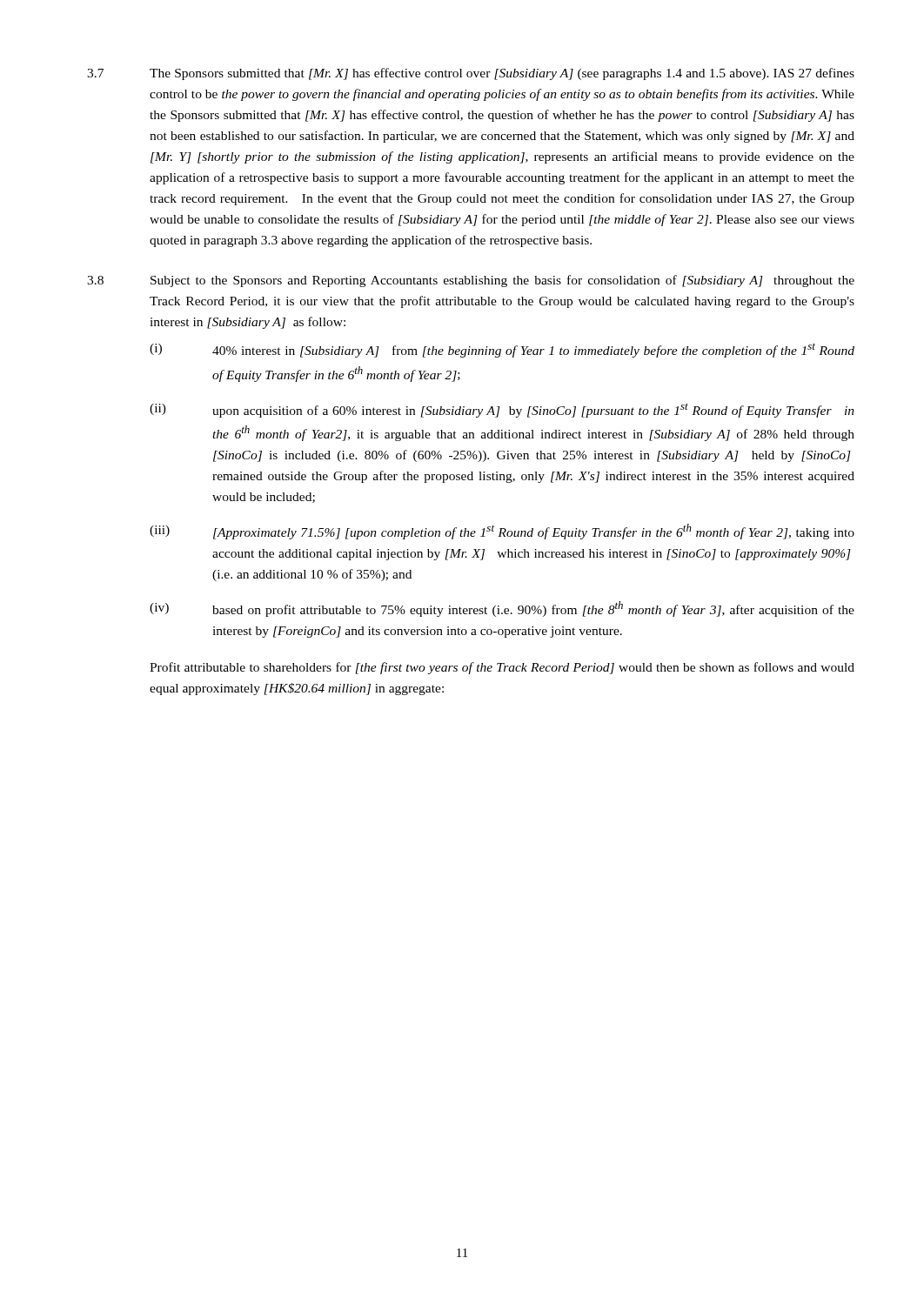The height and width of the screenshot is (1305, 924).
Task: Locate the block of text that opens with "Profit attributable to"
Action: coord(471,678)
